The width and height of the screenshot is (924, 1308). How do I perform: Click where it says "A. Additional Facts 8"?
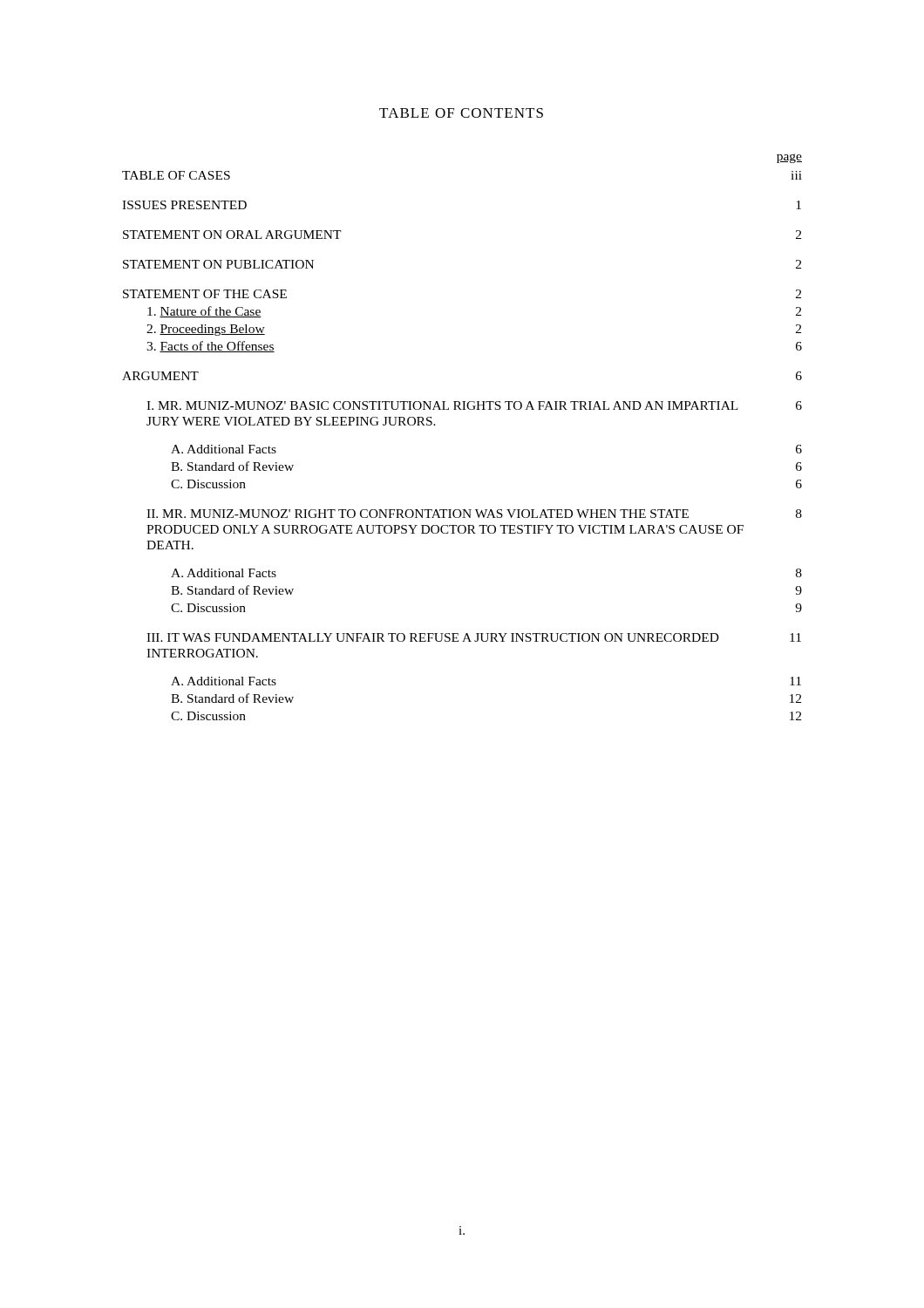pos(224,572)
